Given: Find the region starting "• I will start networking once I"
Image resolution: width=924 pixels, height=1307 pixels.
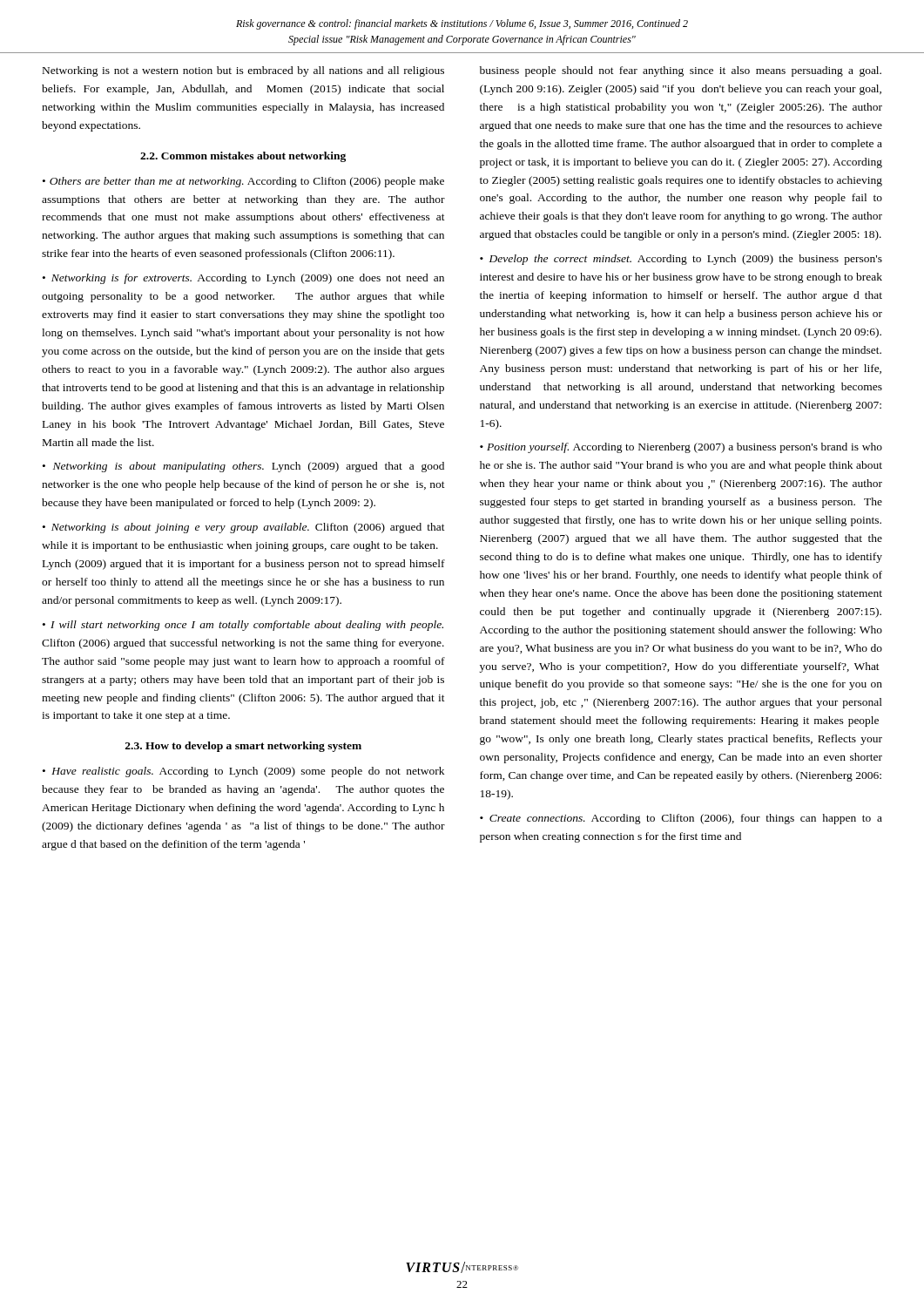Looking at the screenshot, I should pos(243,670).
